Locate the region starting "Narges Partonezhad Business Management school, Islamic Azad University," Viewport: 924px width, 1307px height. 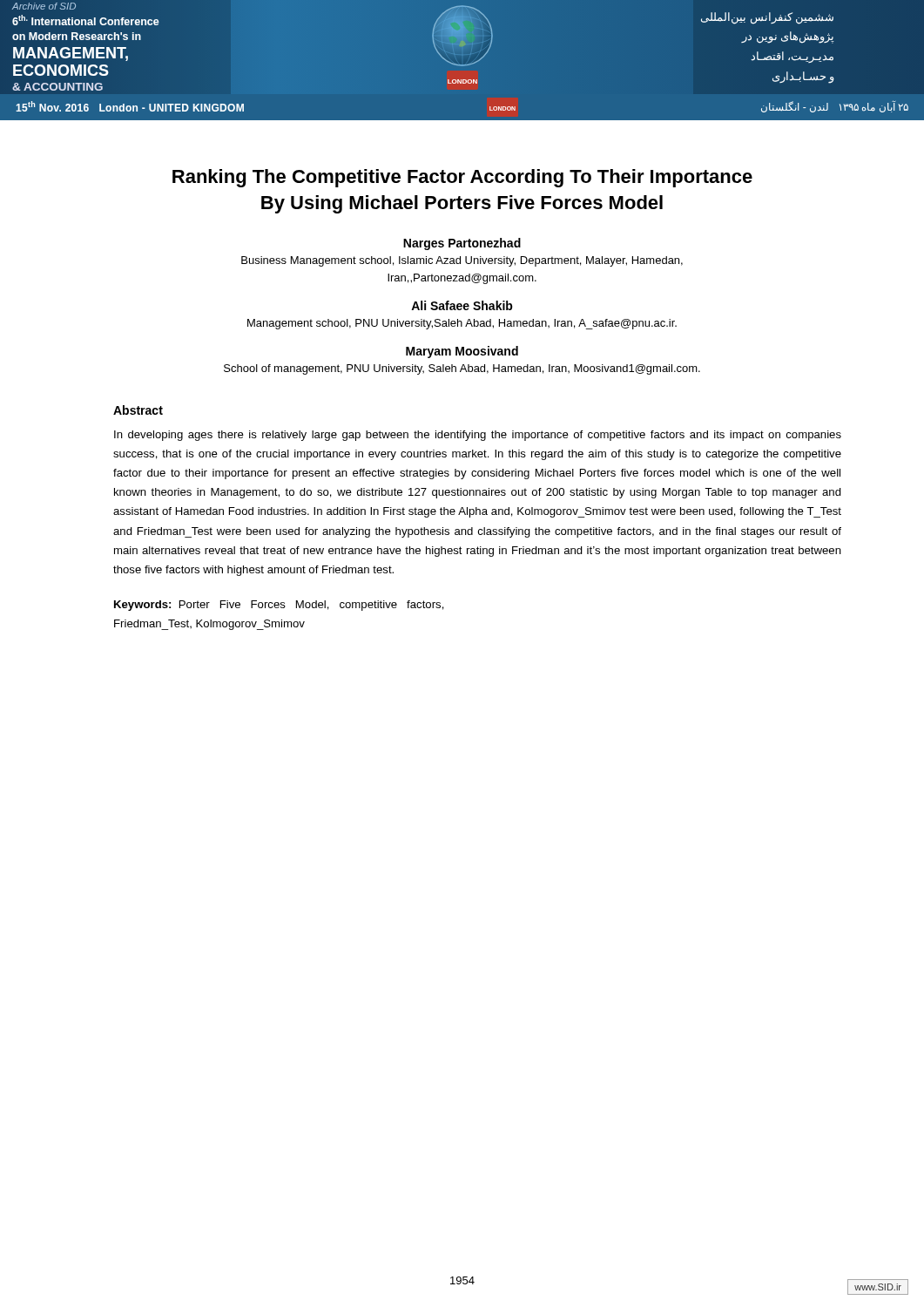coord(462,260)
